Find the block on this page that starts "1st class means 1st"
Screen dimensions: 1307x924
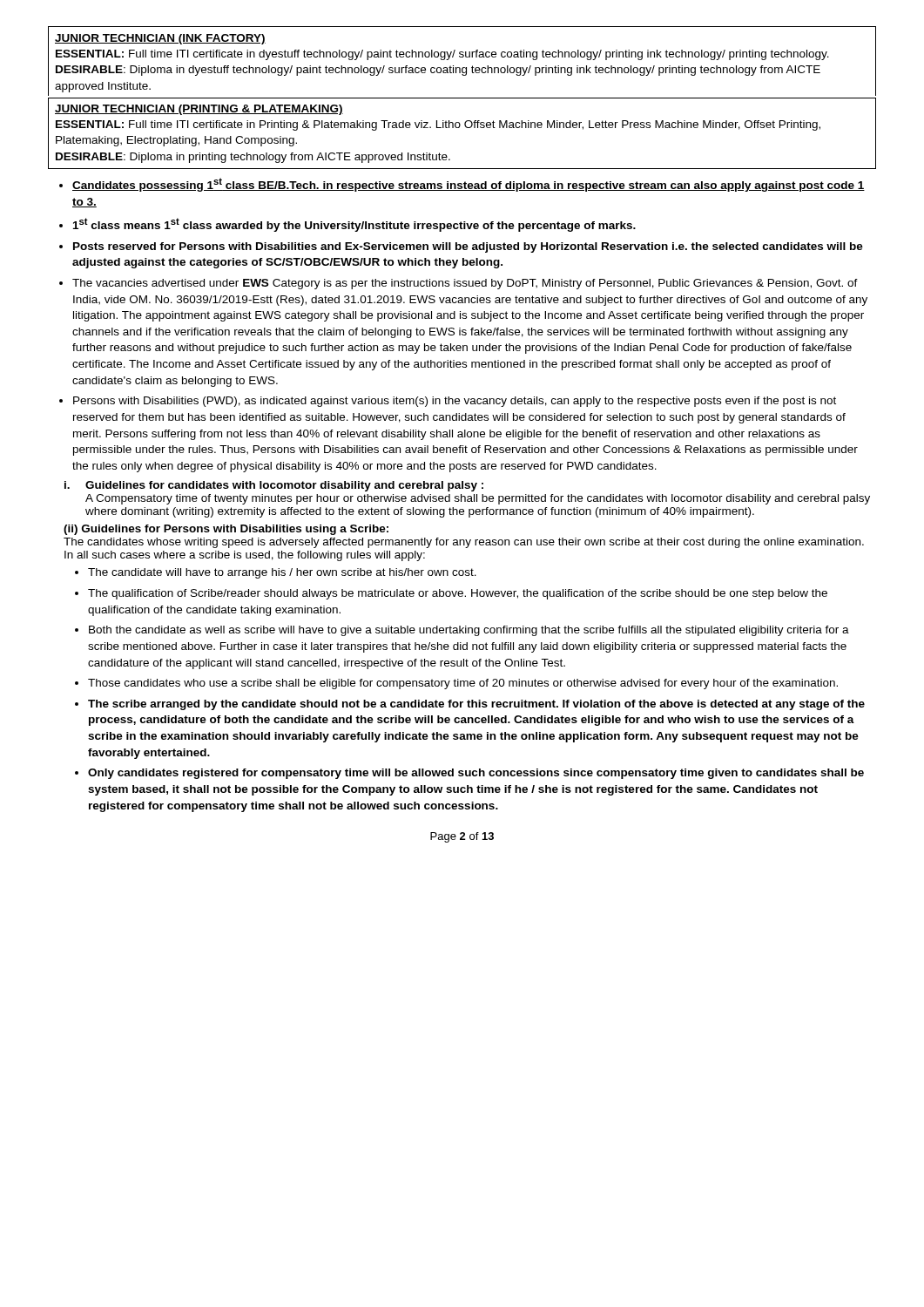(x=354, y=224)
